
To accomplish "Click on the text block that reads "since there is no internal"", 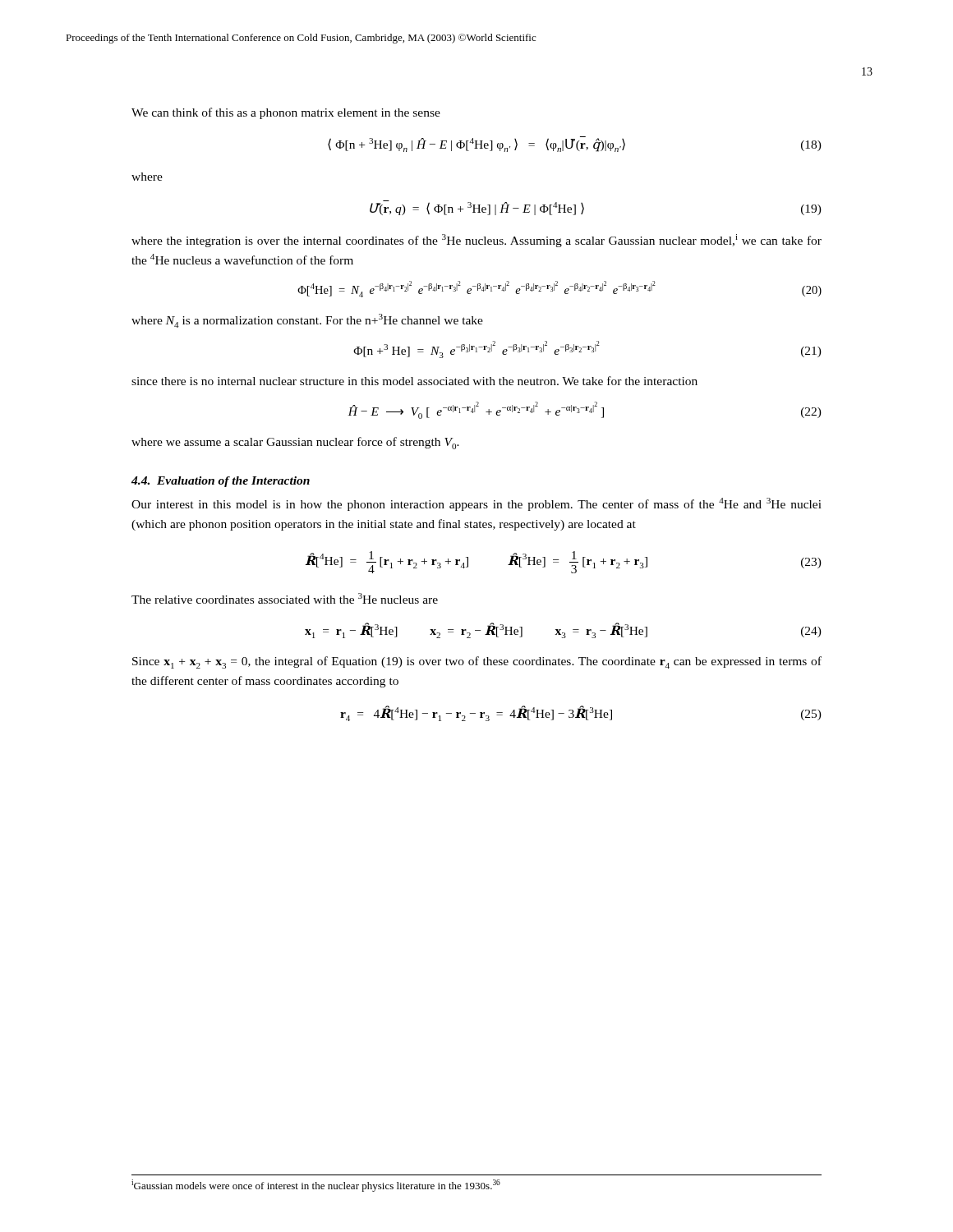I will click(415, 381).
